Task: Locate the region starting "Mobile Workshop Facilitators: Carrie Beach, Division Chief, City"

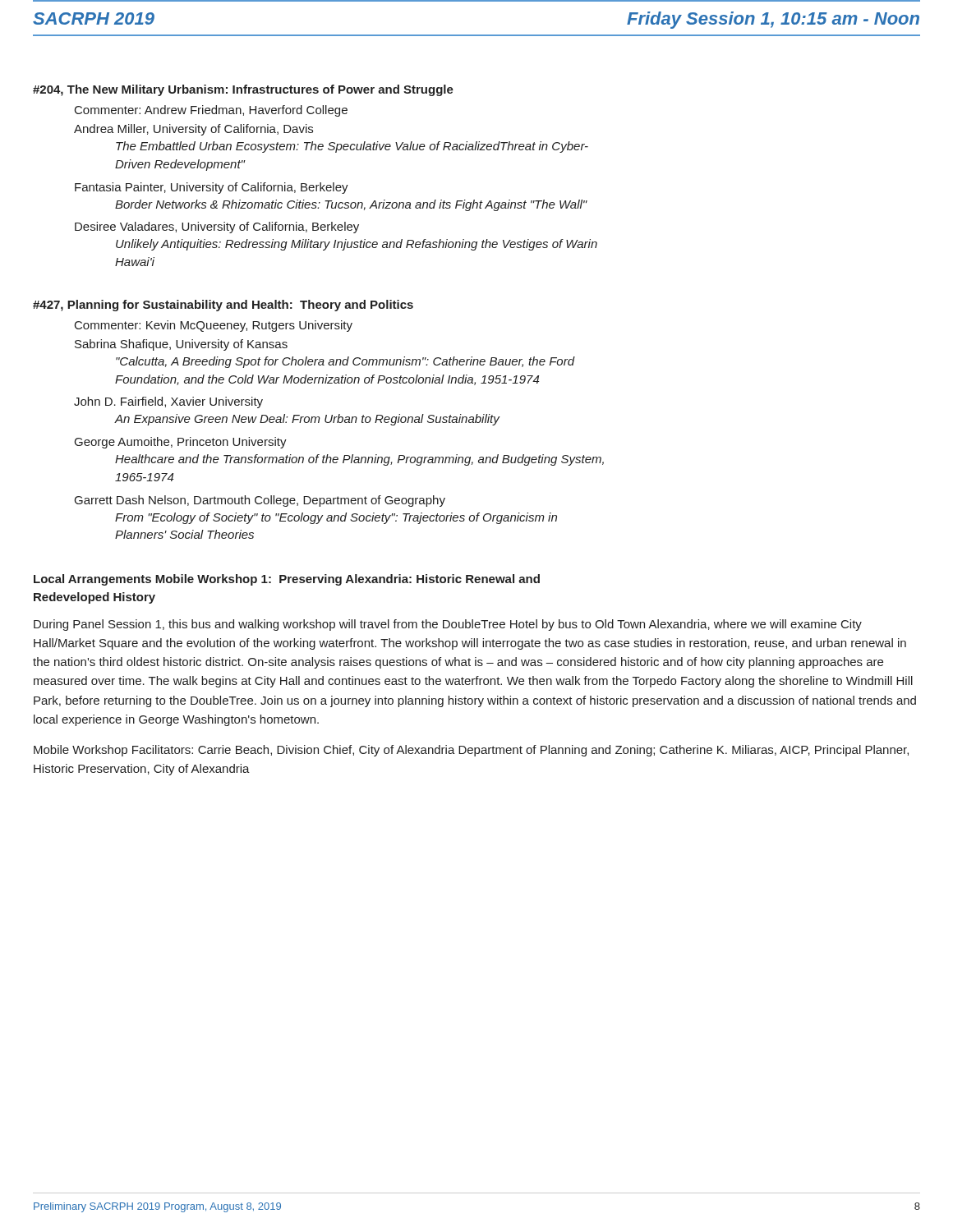Action: [471, 759]
